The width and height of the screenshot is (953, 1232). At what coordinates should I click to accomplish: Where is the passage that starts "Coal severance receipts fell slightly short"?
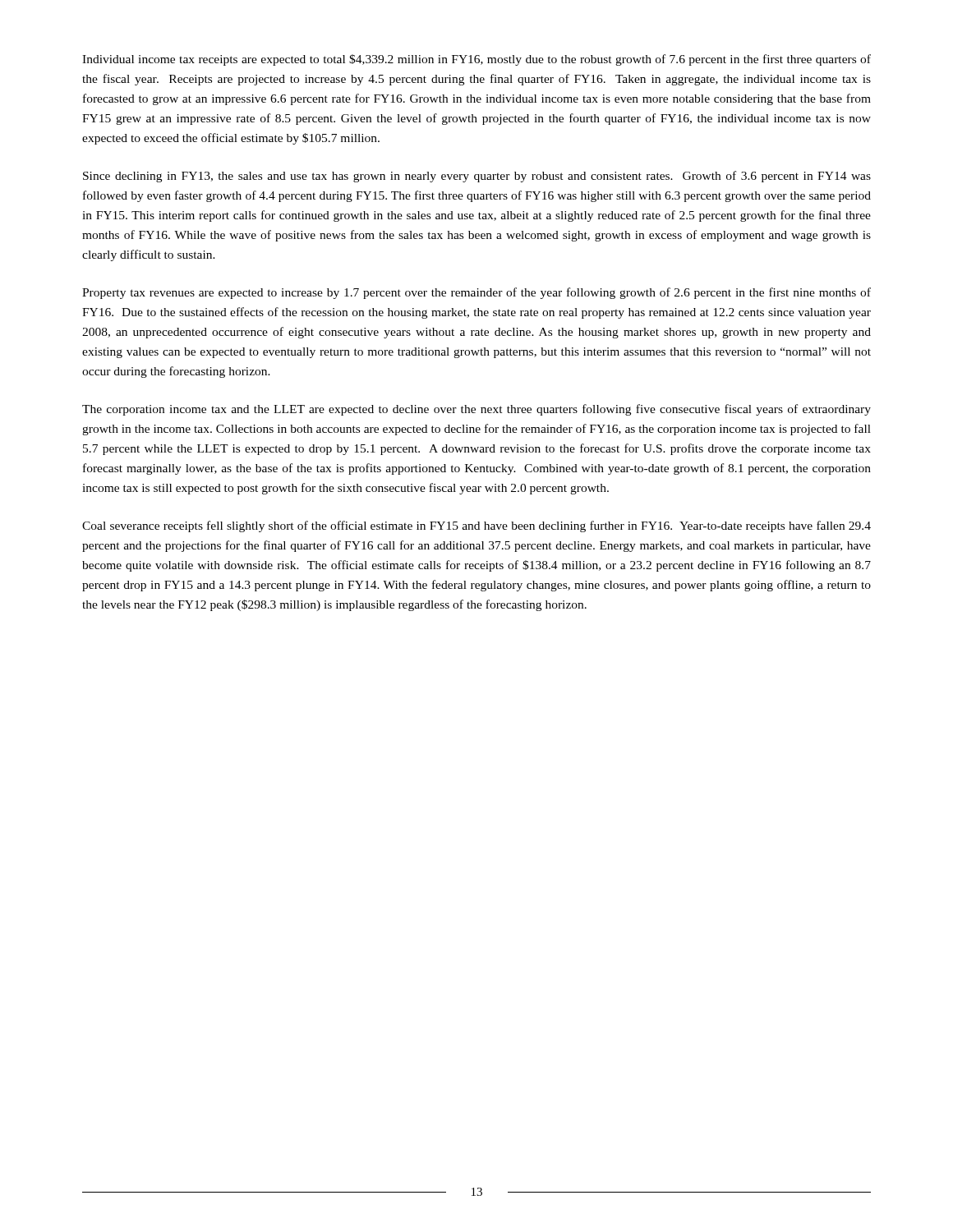tap(476, 565)
